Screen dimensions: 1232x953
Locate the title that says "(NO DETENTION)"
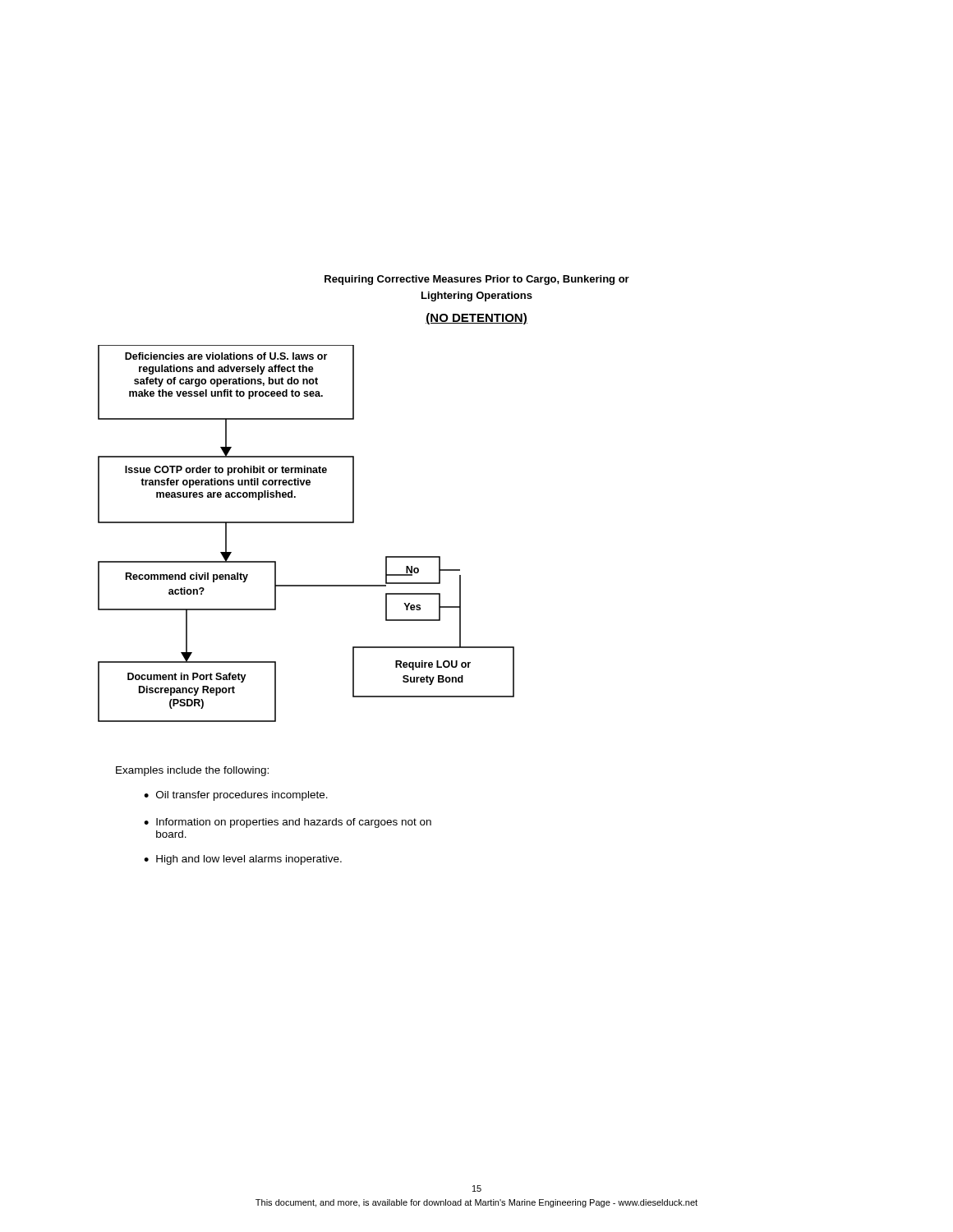pyautogui.click(x=476, y=317)
